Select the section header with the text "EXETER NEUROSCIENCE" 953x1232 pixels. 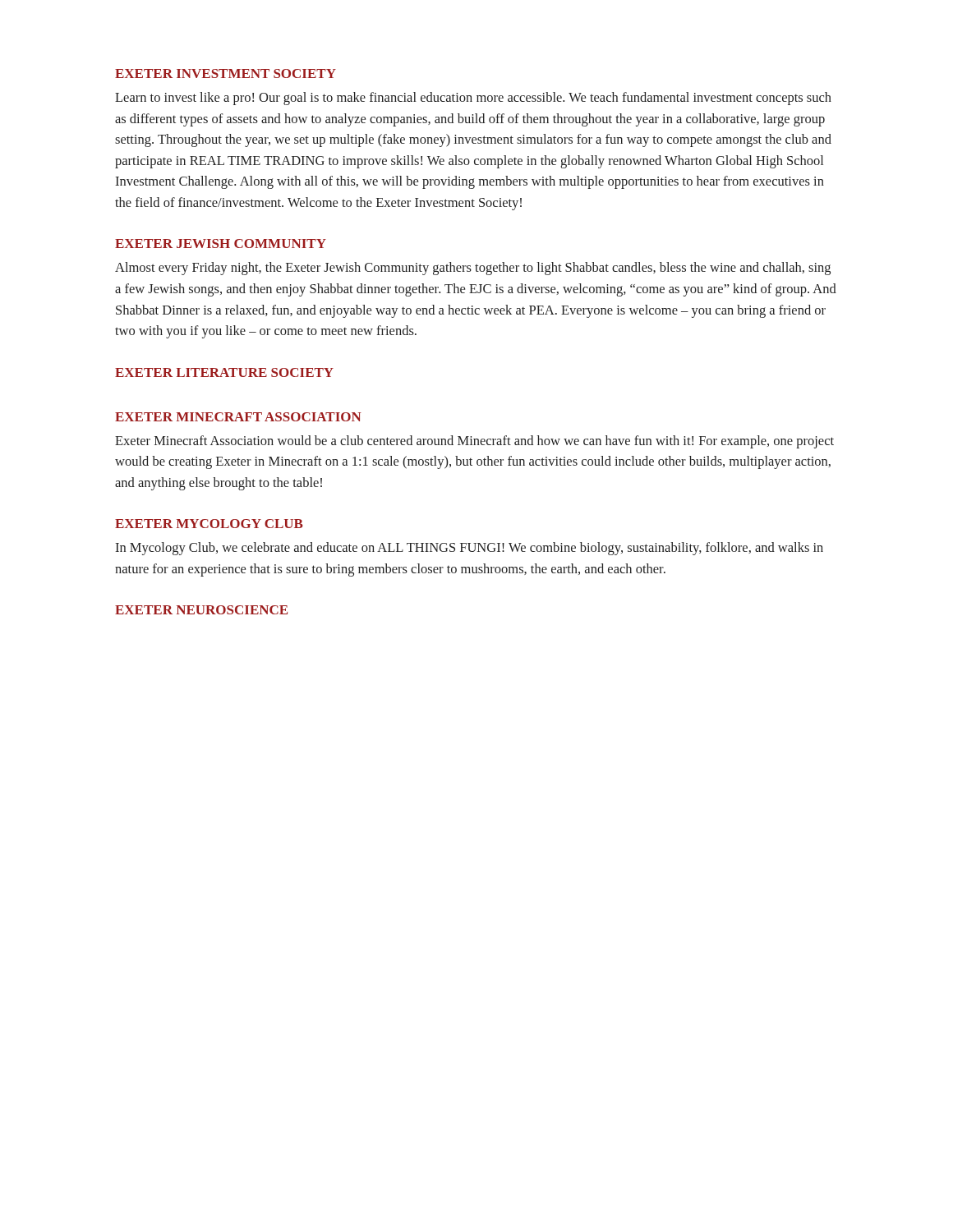(x=202, y=610)
